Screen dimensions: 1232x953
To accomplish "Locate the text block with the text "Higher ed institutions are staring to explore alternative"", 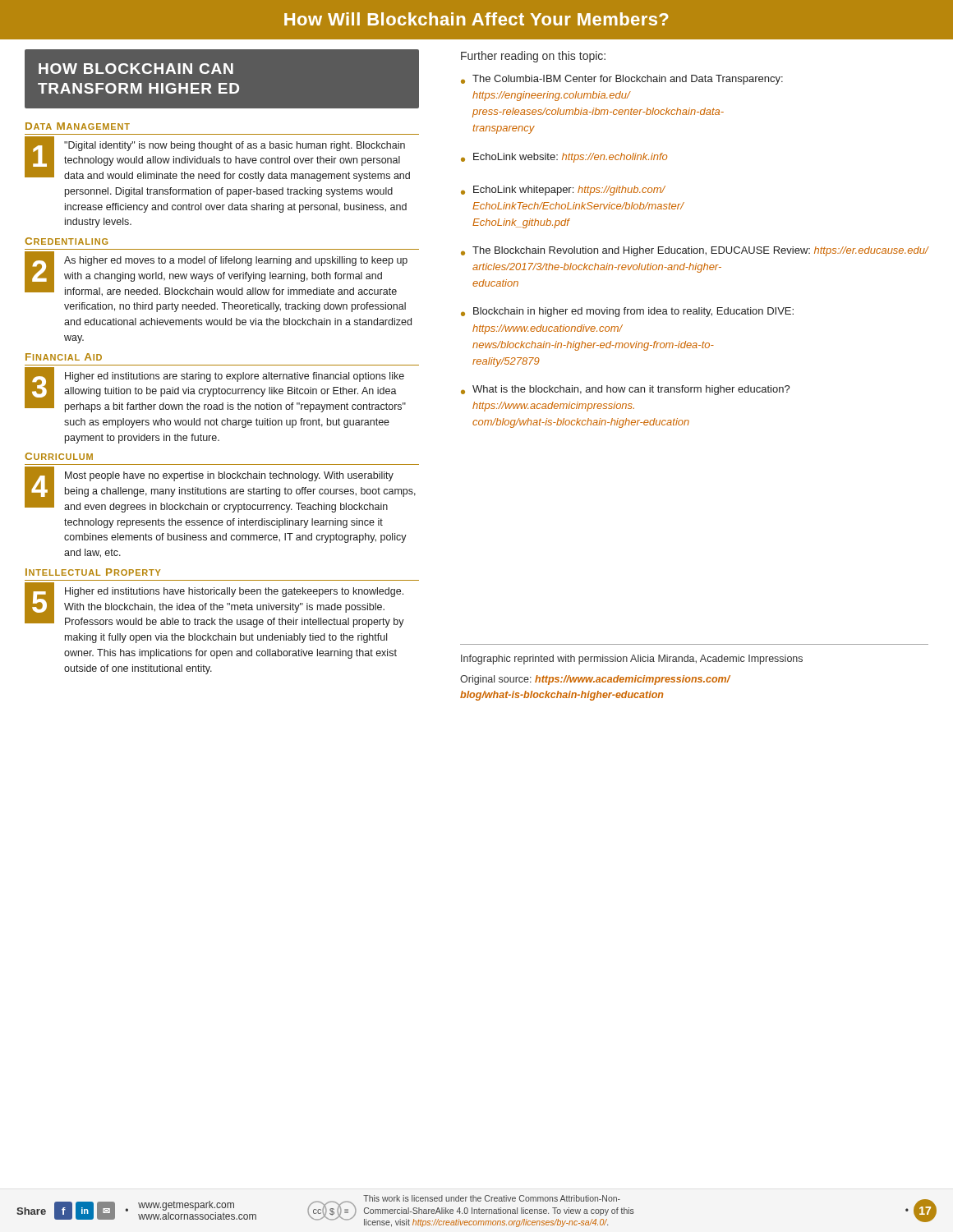I will pos(235,407).
